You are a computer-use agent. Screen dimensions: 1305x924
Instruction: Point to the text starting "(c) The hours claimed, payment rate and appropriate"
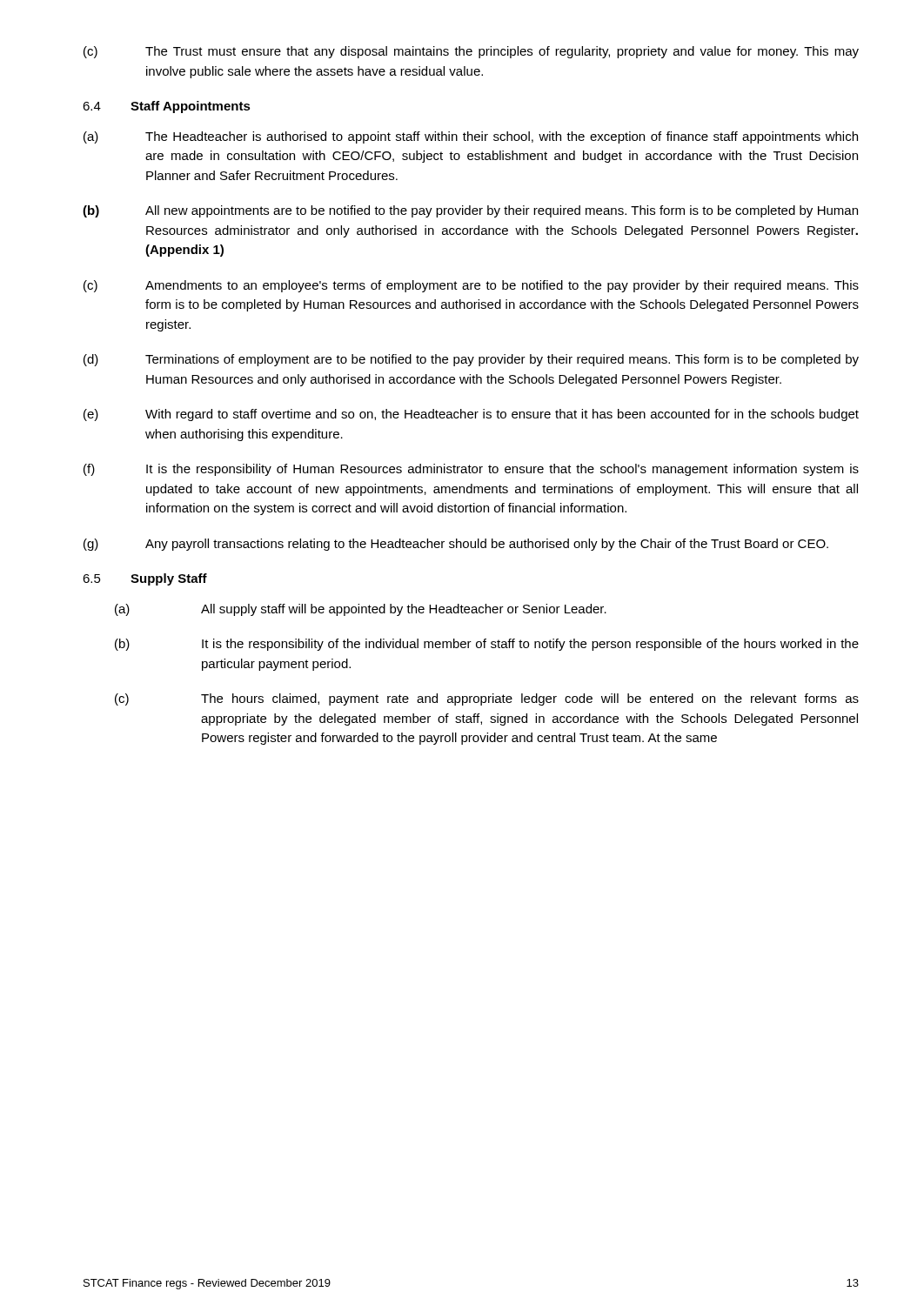pos(486,718)
